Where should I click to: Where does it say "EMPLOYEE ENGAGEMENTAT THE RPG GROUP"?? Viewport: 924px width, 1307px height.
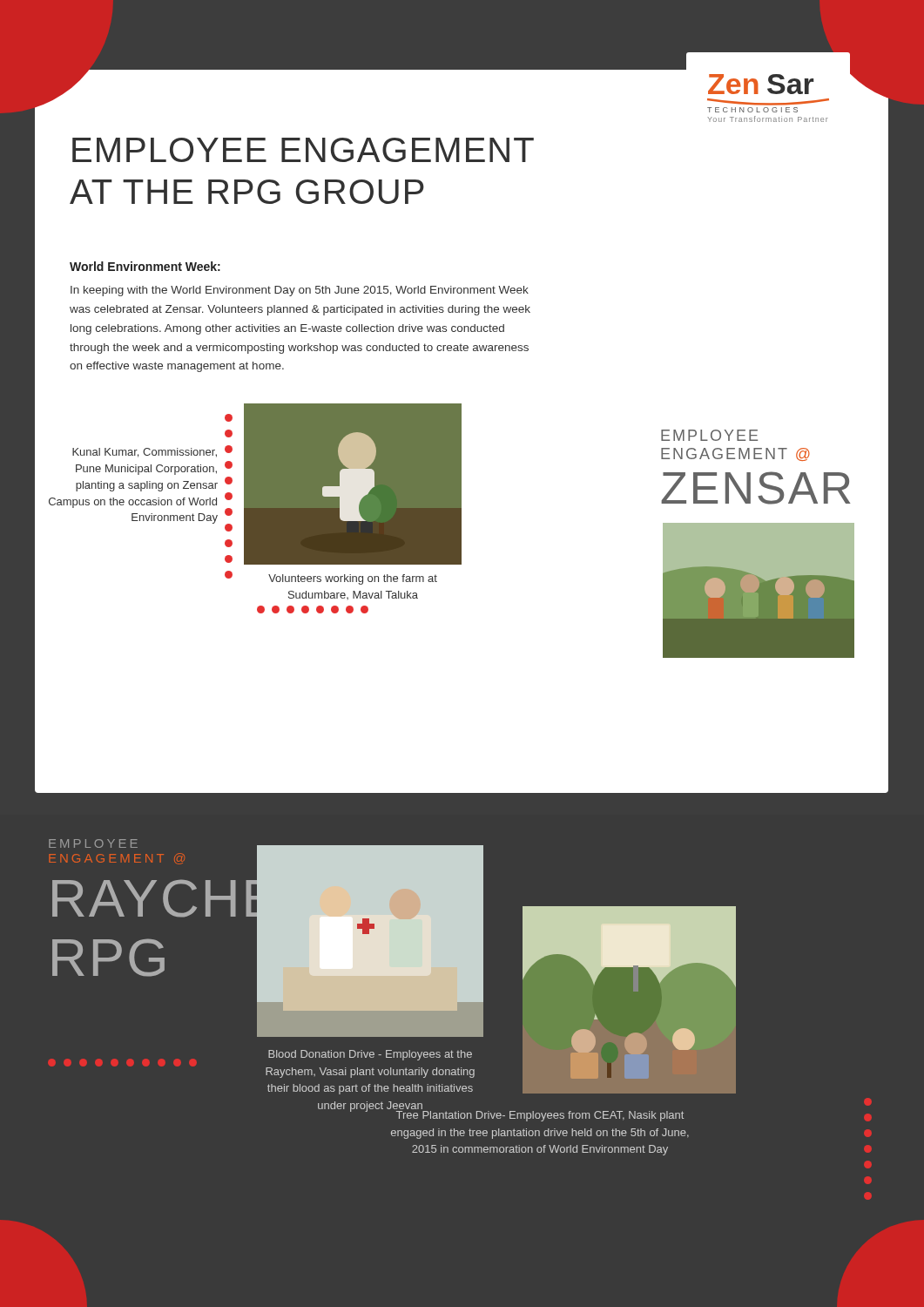tap(302, 171)
